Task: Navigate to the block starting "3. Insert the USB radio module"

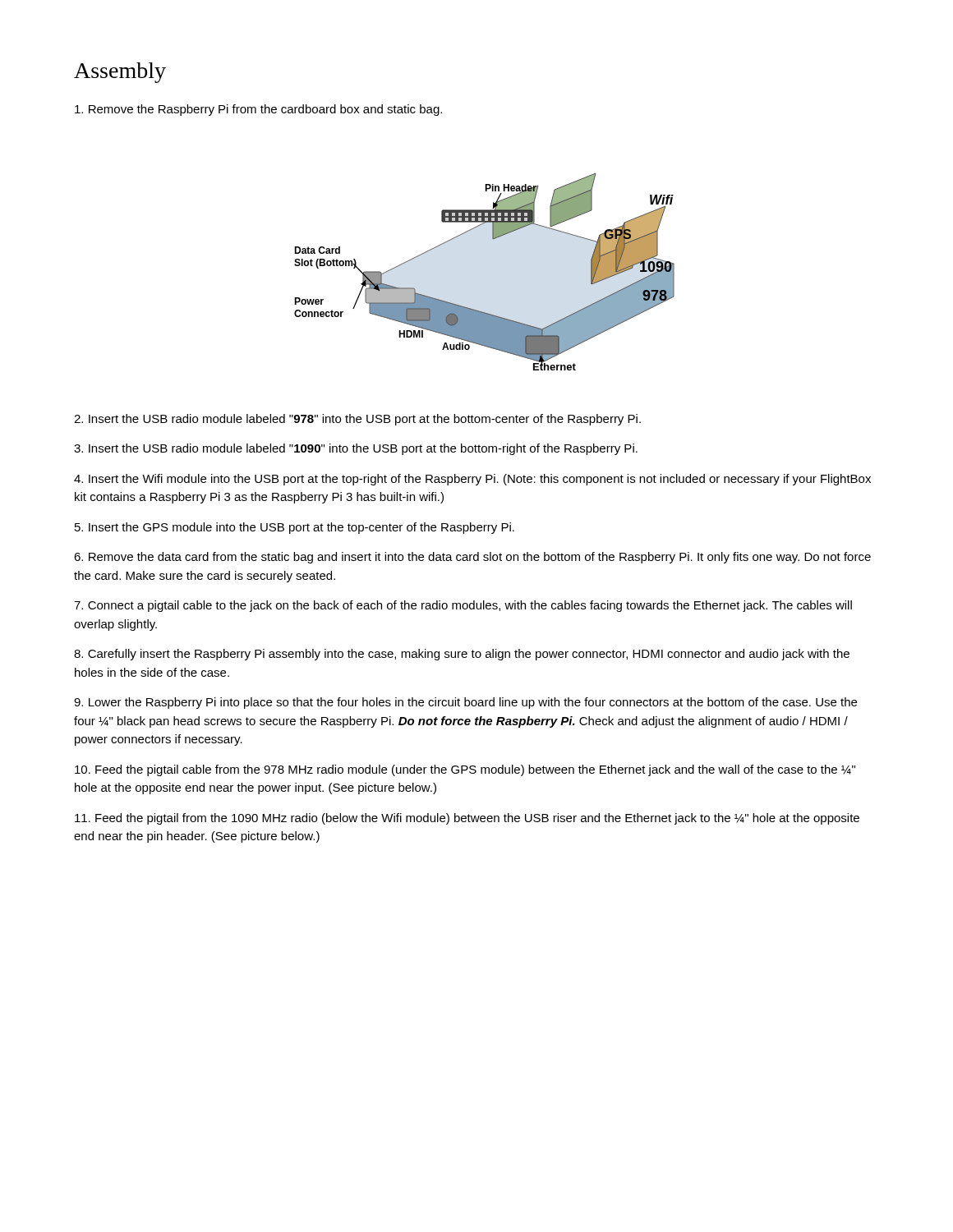Action: (x=356, y=448)
